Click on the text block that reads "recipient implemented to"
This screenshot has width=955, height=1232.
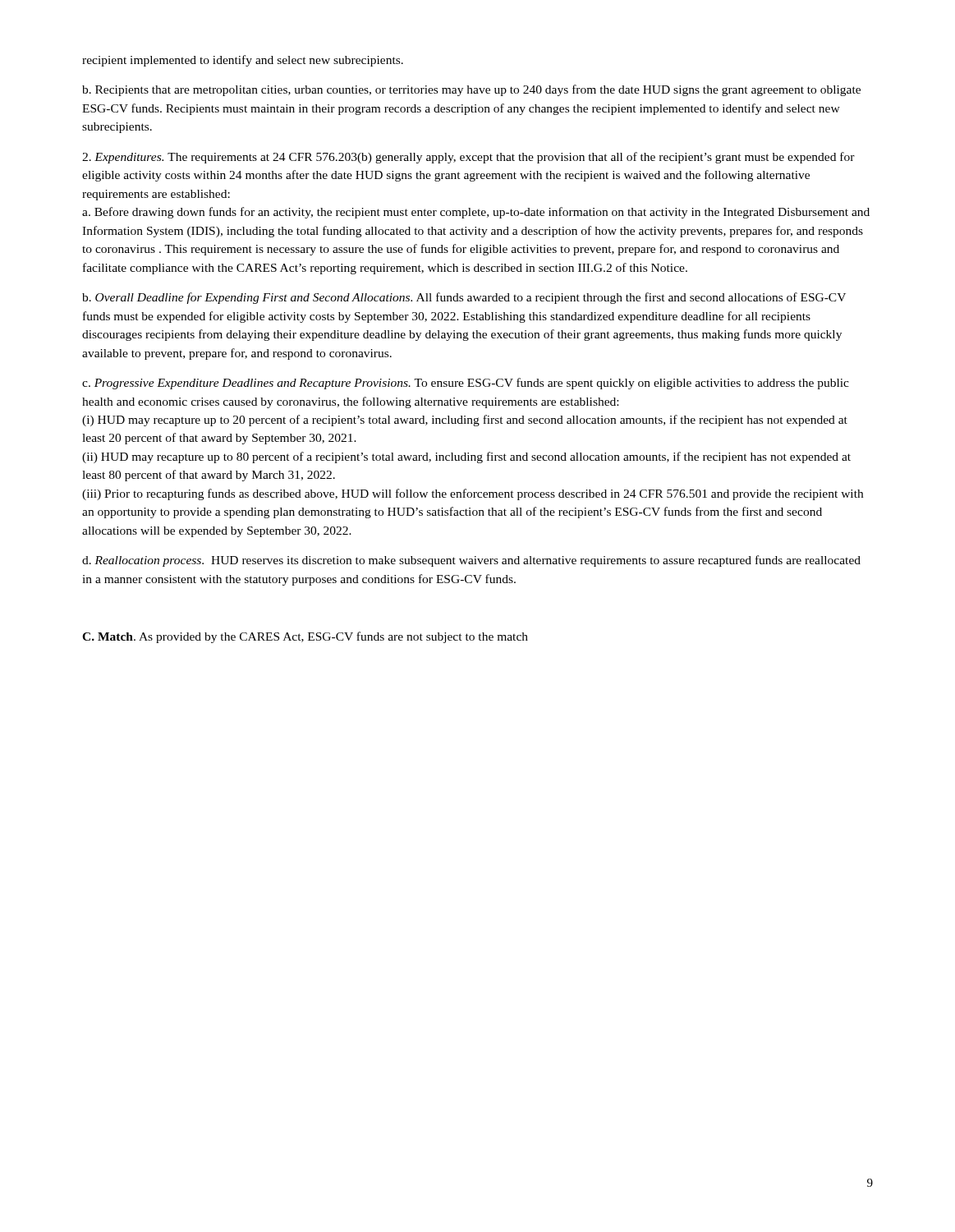click(x=243, y=60)
